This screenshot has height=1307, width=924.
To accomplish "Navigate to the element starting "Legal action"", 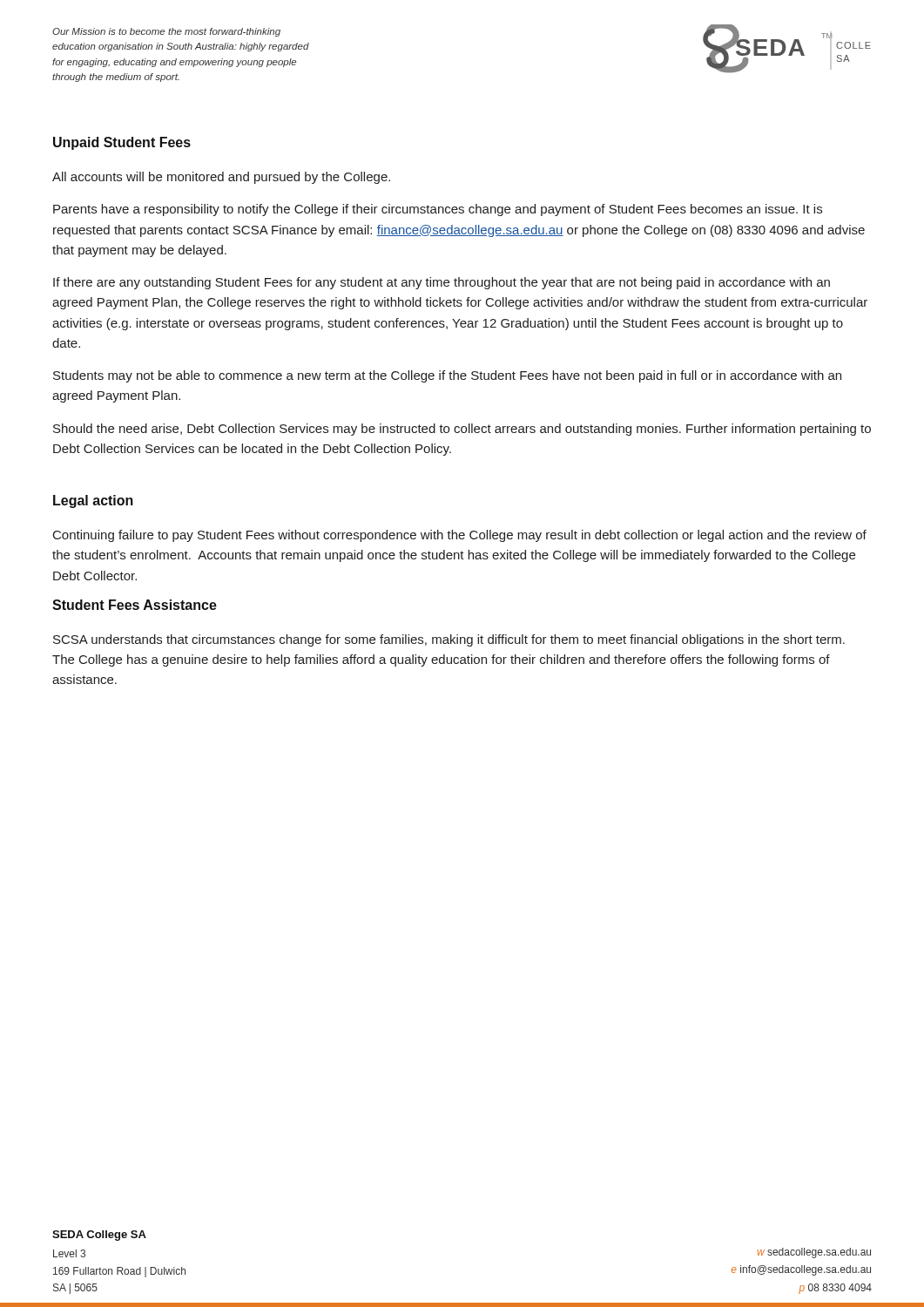I will click(x=93, y=501).
